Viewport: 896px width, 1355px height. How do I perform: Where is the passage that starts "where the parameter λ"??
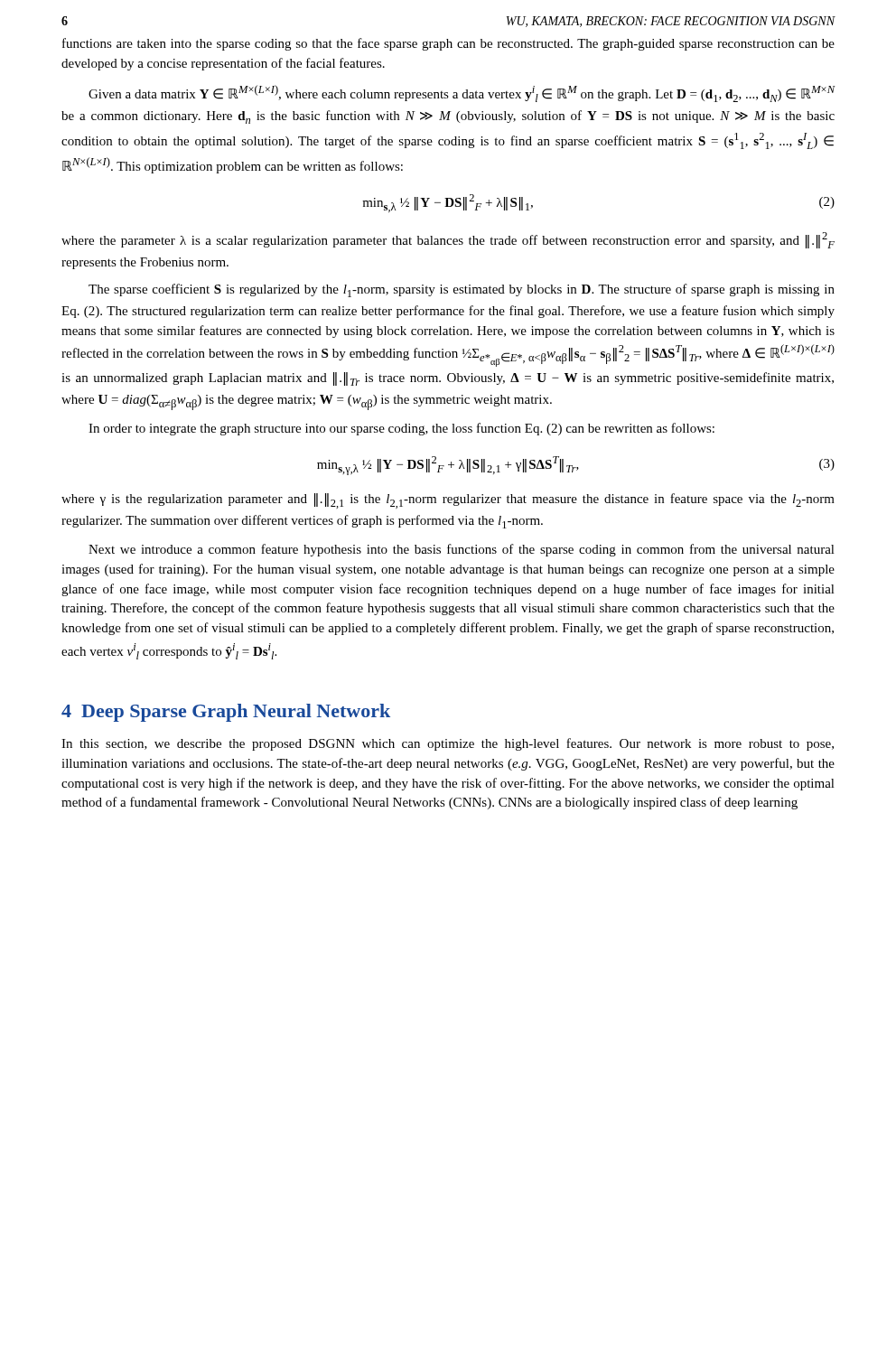click(448, 333)
